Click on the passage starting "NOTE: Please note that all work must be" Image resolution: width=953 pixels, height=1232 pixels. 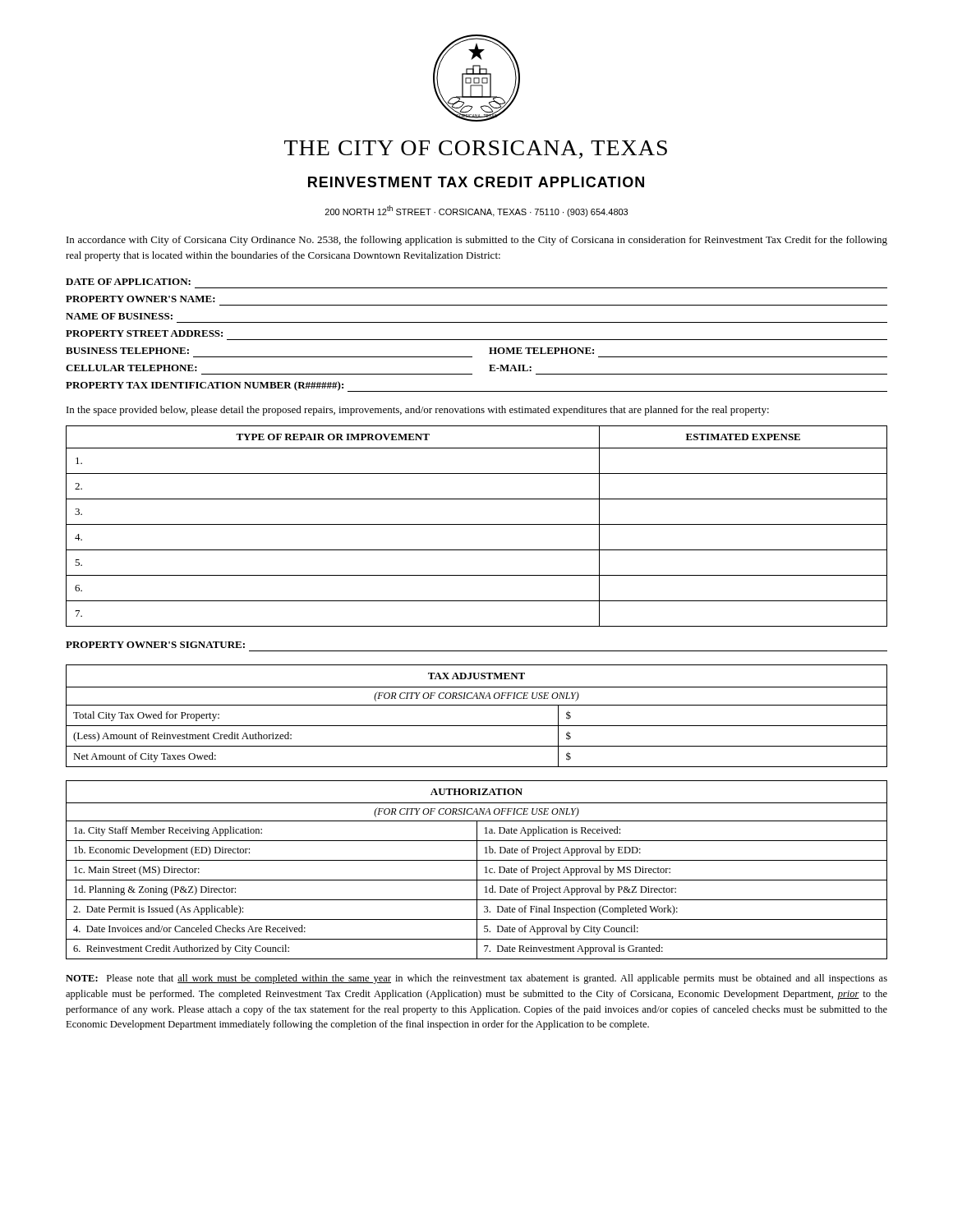[x=476, y=1001]
